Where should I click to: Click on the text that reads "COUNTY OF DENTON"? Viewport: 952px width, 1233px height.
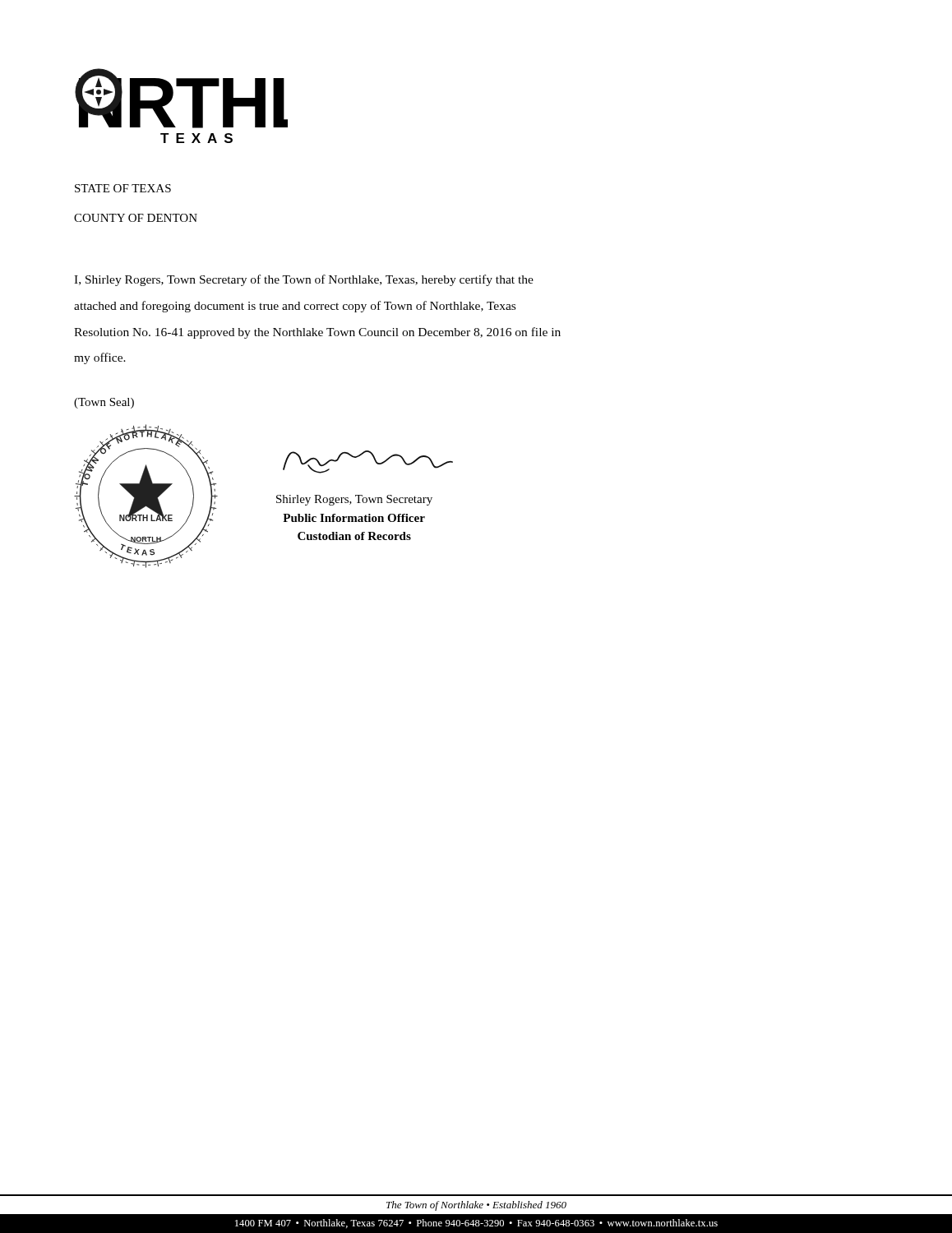pyautogui.click(x=136, y=218)
